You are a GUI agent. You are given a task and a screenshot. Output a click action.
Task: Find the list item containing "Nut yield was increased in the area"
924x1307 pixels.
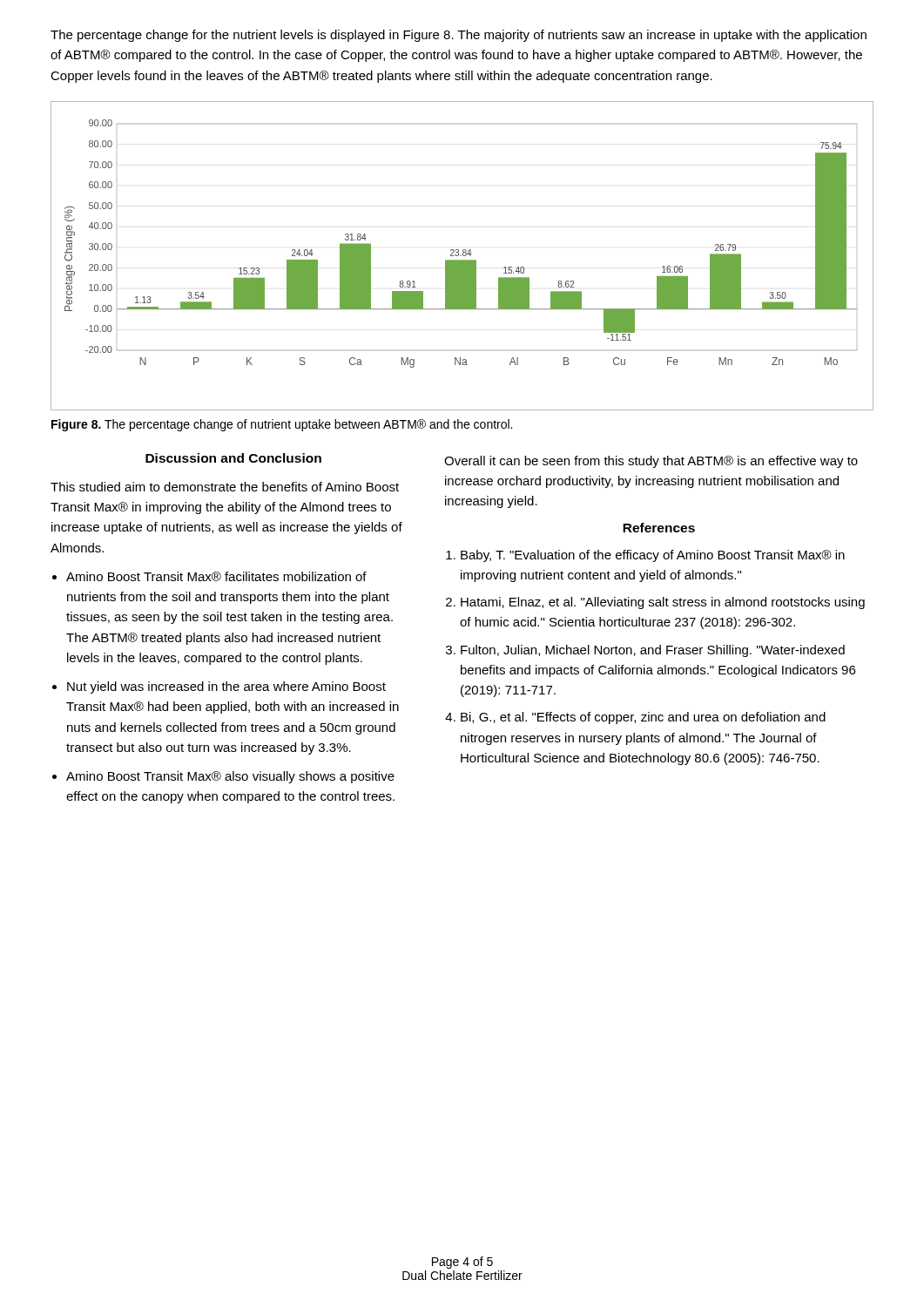click(x=233, y=717)
